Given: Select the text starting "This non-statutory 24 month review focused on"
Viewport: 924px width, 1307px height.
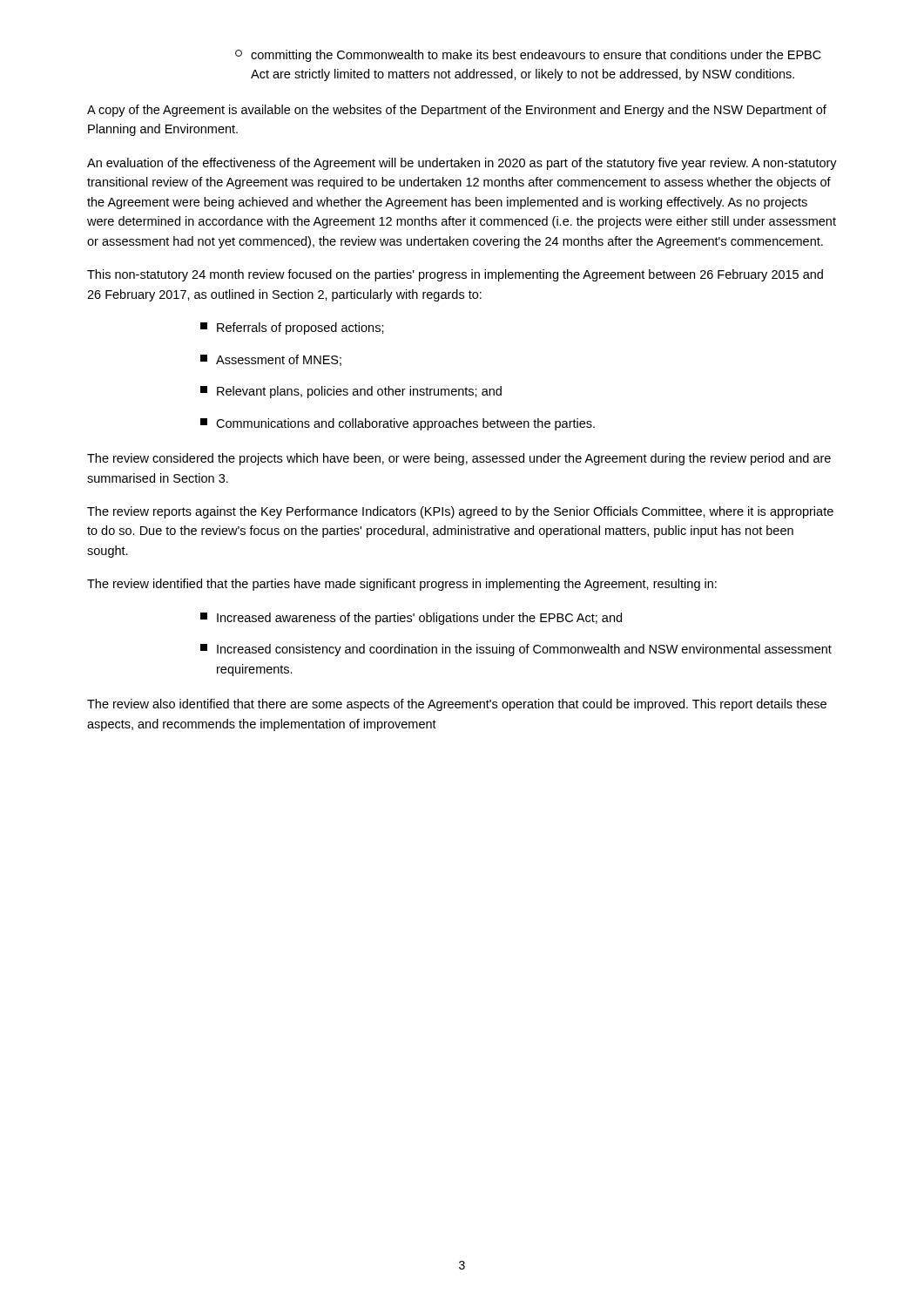Looking at the screenshot, I should point(462,285).
